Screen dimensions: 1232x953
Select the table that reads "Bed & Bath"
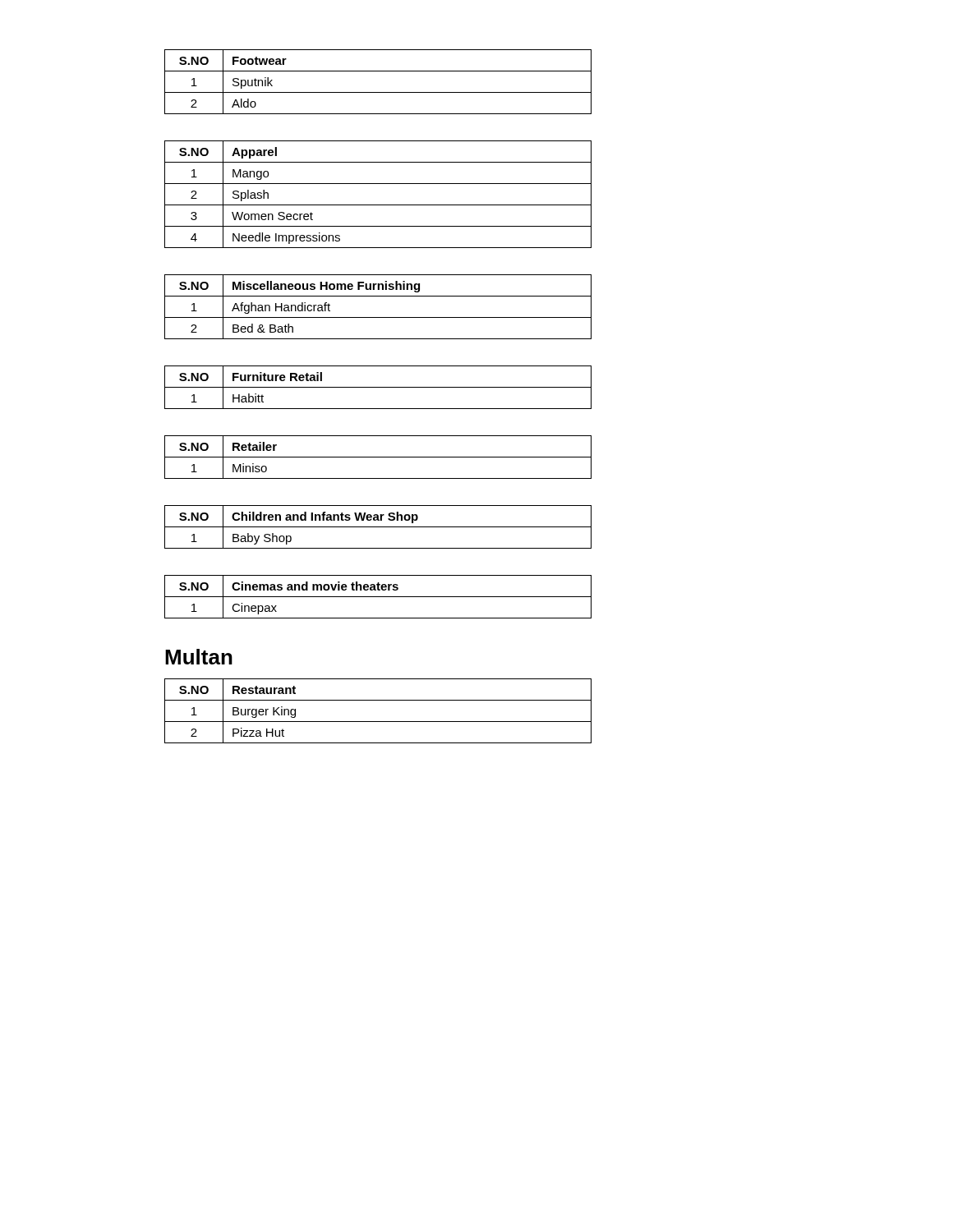click(x=476, y=307)
